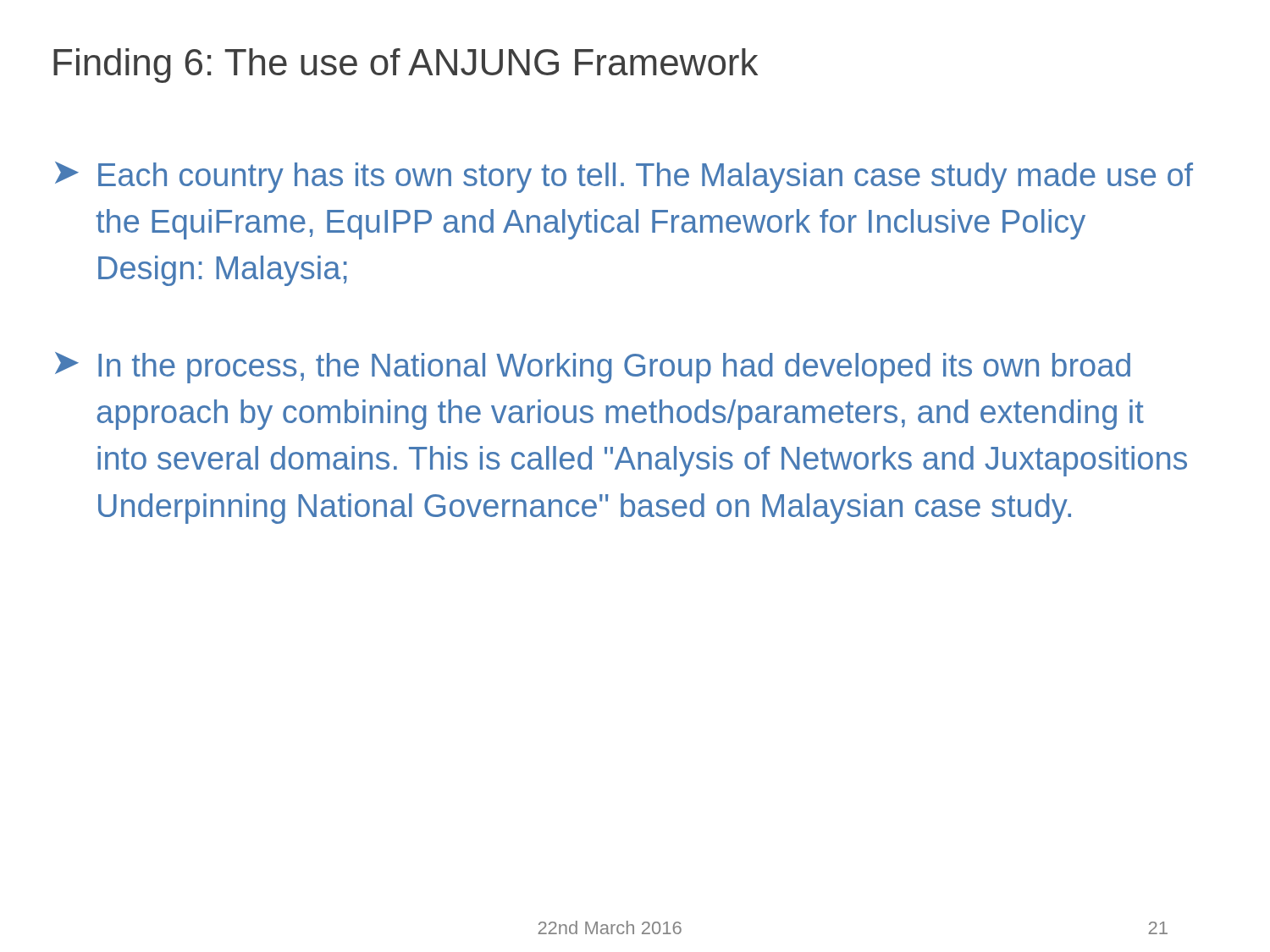Select the block starting "➤ Each country"

[x=627, y=222]
